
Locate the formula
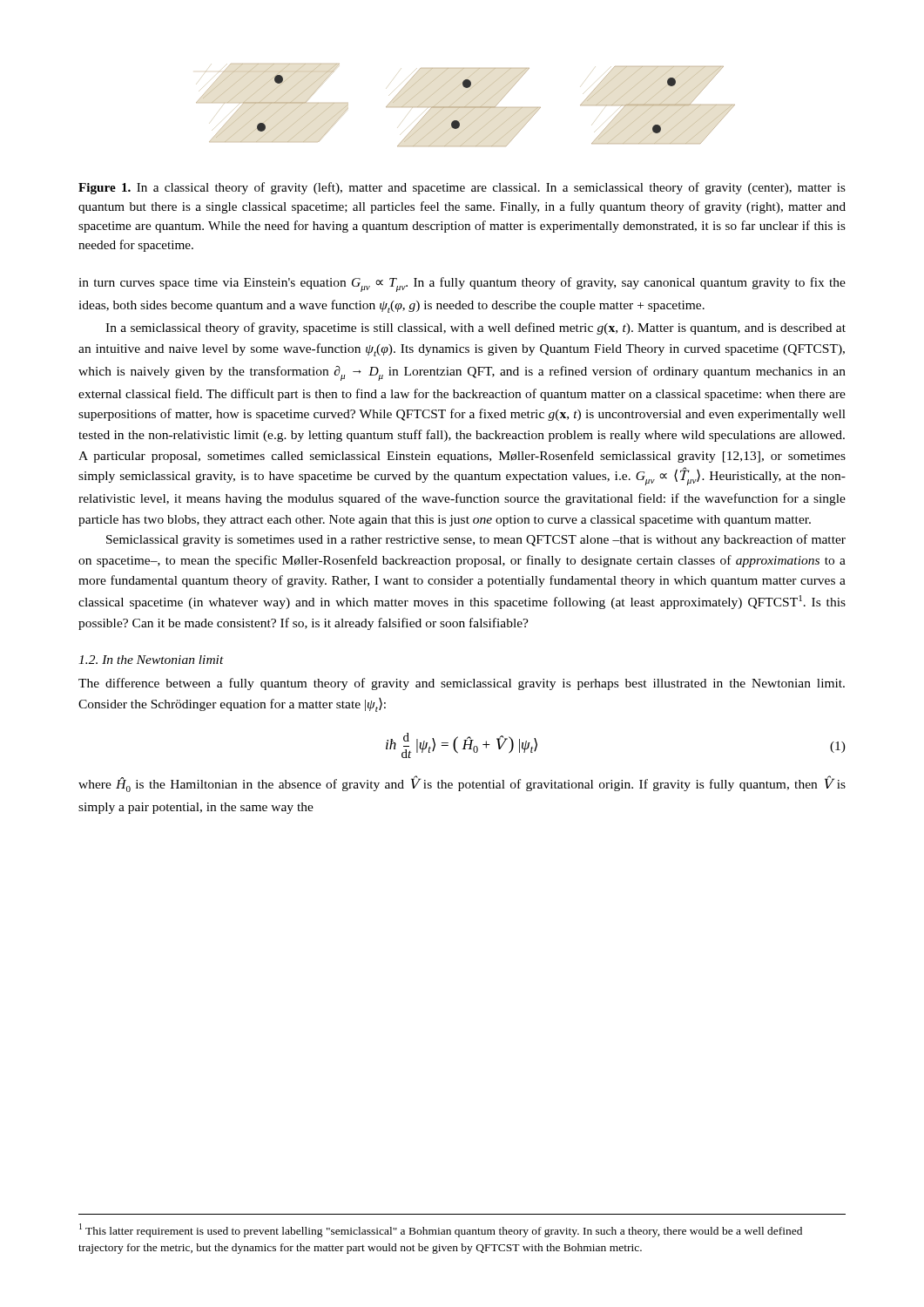coord(615,746)
